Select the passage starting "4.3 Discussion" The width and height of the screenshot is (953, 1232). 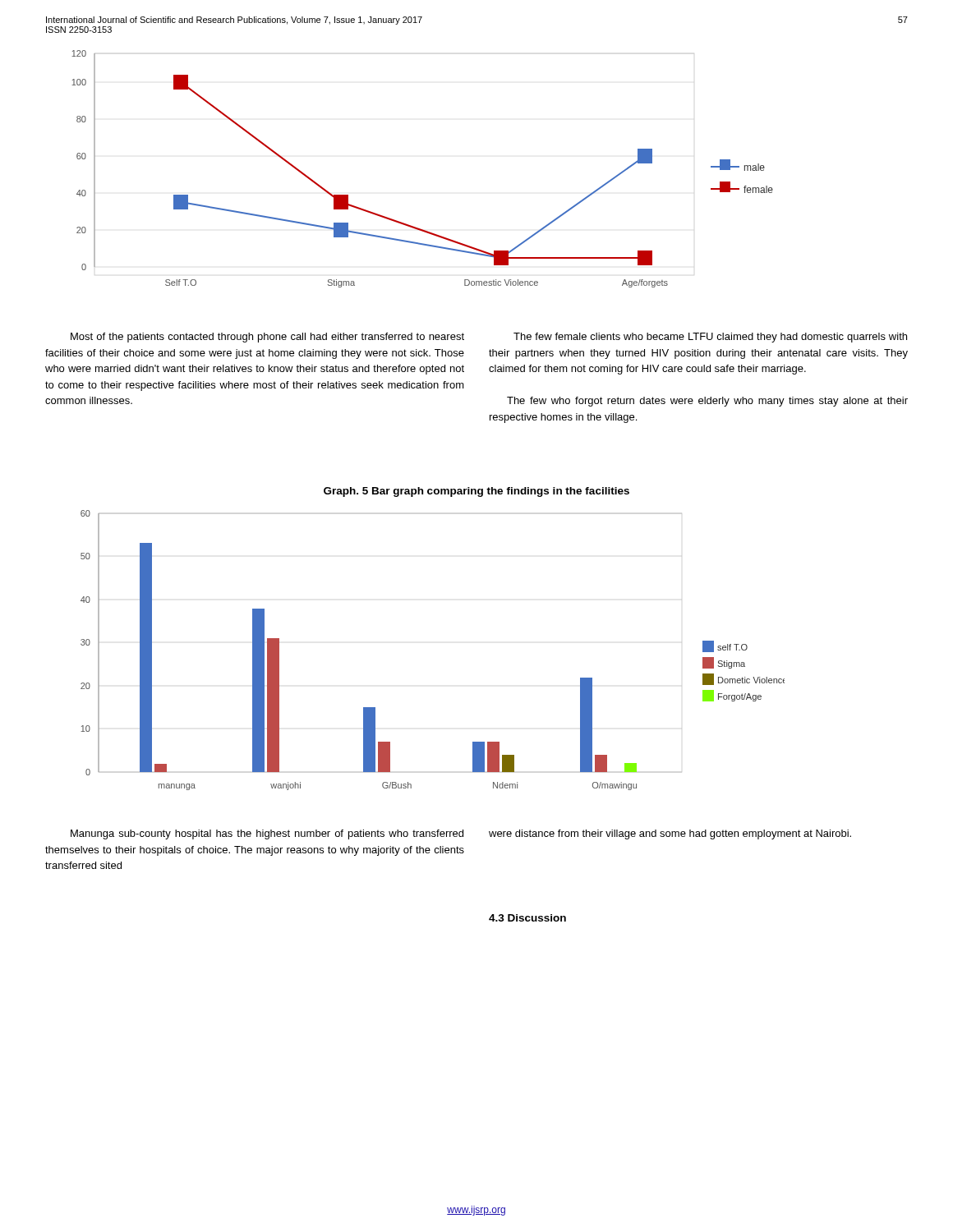click(528, 918)
